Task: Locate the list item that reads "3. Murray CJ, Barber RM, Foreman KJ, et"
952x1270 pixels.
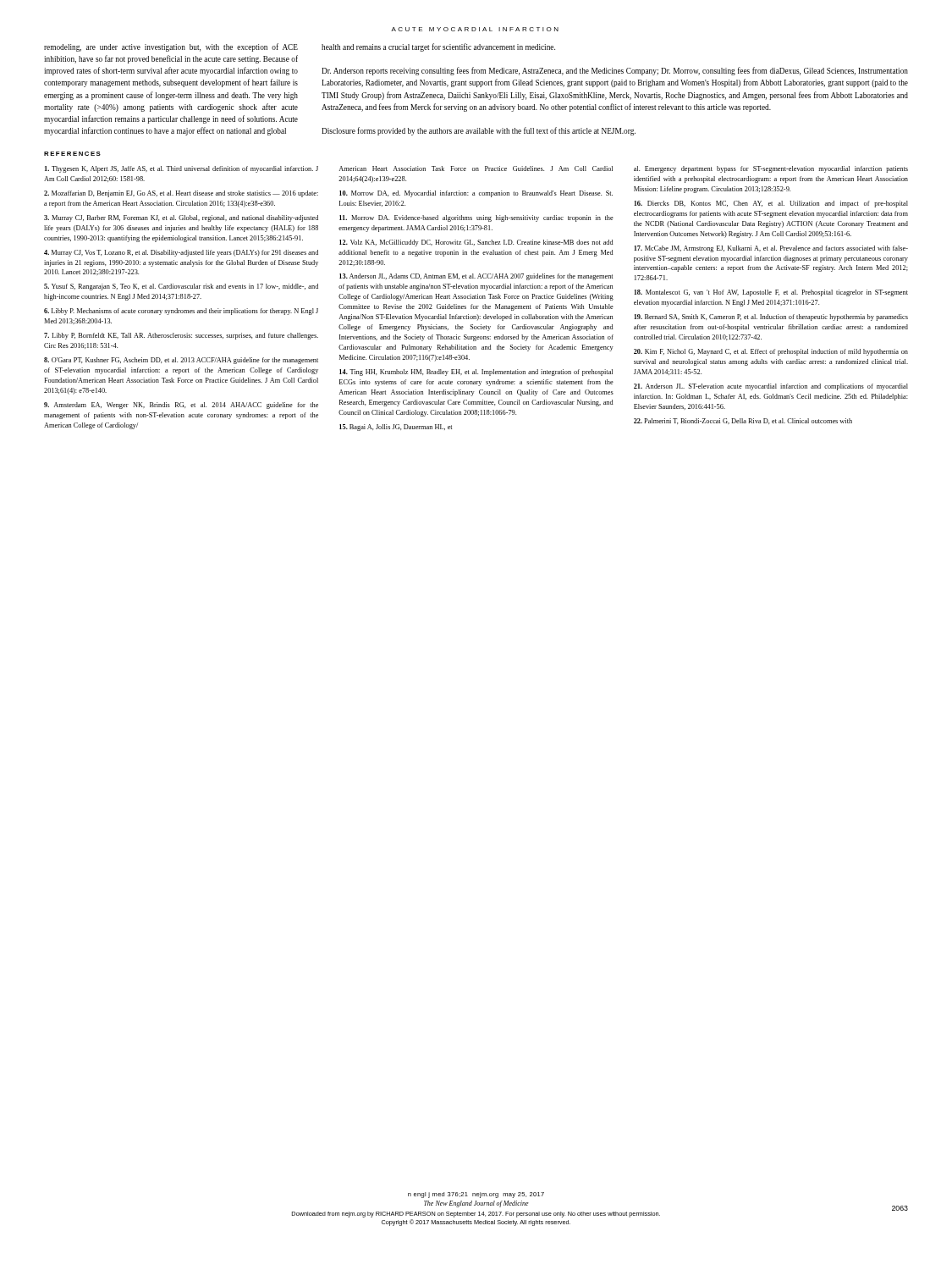Action: (x=181, y=228)
